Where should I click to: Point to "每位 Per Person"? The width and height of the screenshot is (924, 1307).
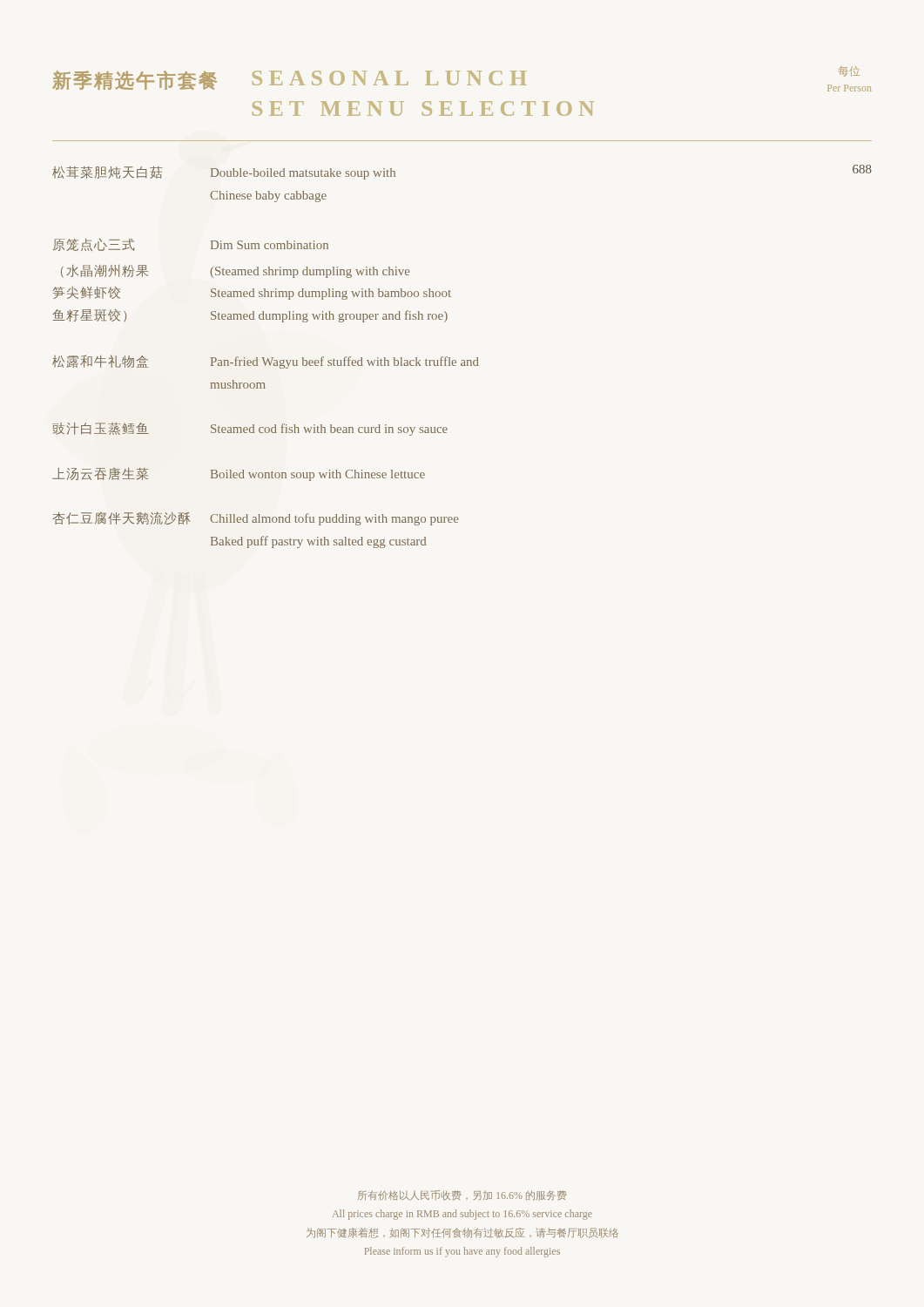(x=849, y=79)
